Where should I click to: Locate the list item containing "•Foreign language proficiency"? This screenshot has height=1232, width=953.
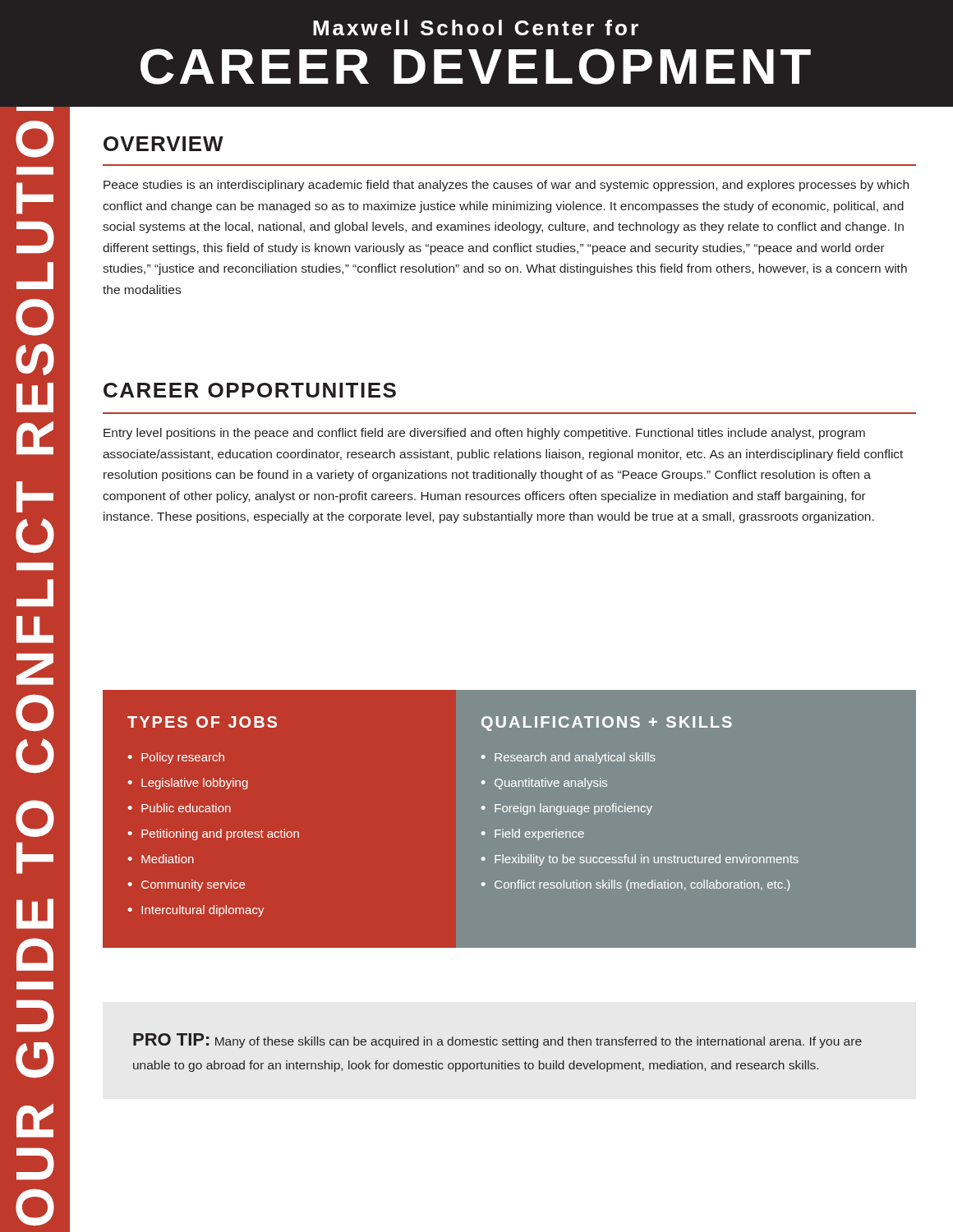click(566, 809)
